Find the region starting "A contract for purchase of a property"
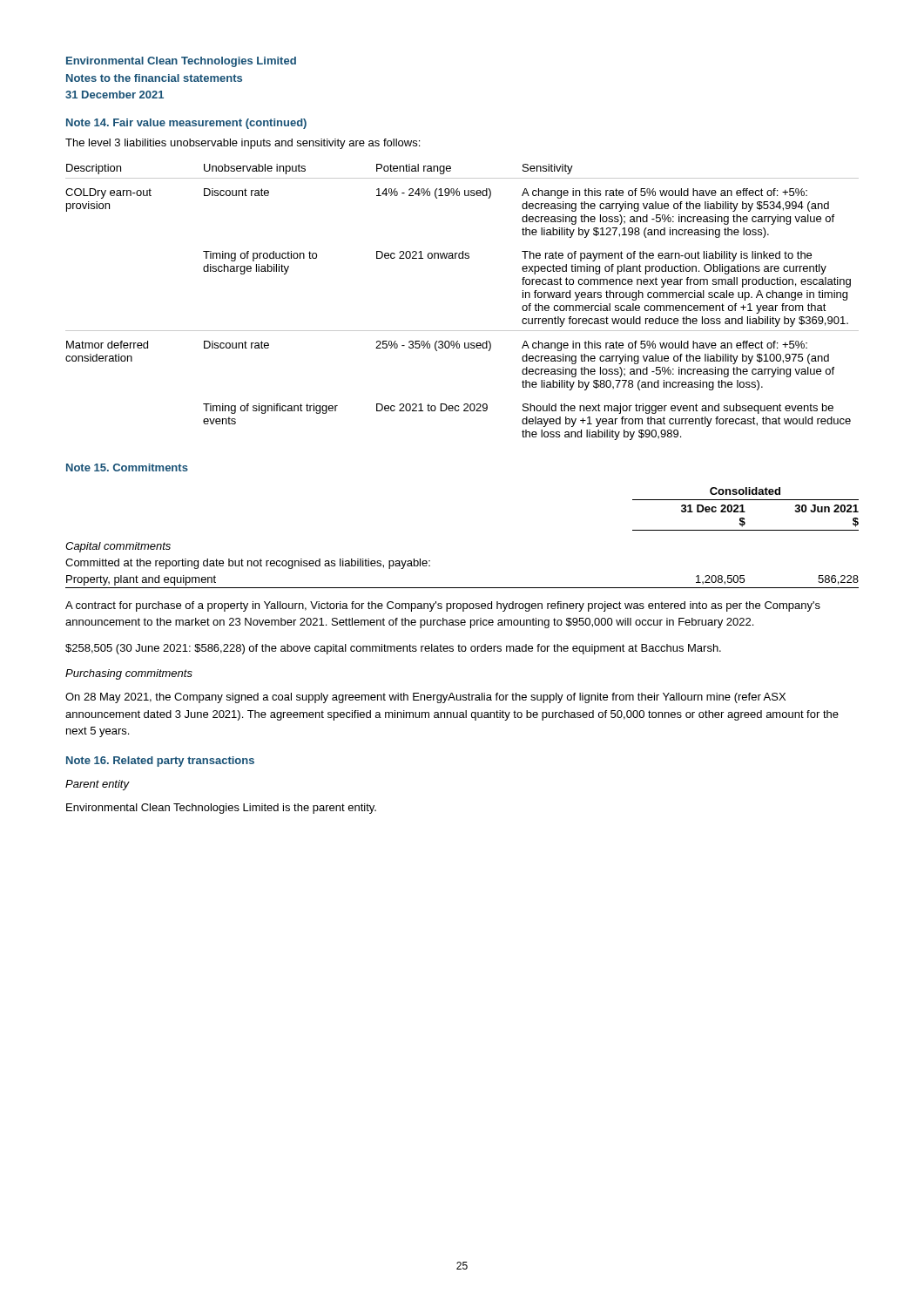The image size is (924, 1307). pos(443,613)
